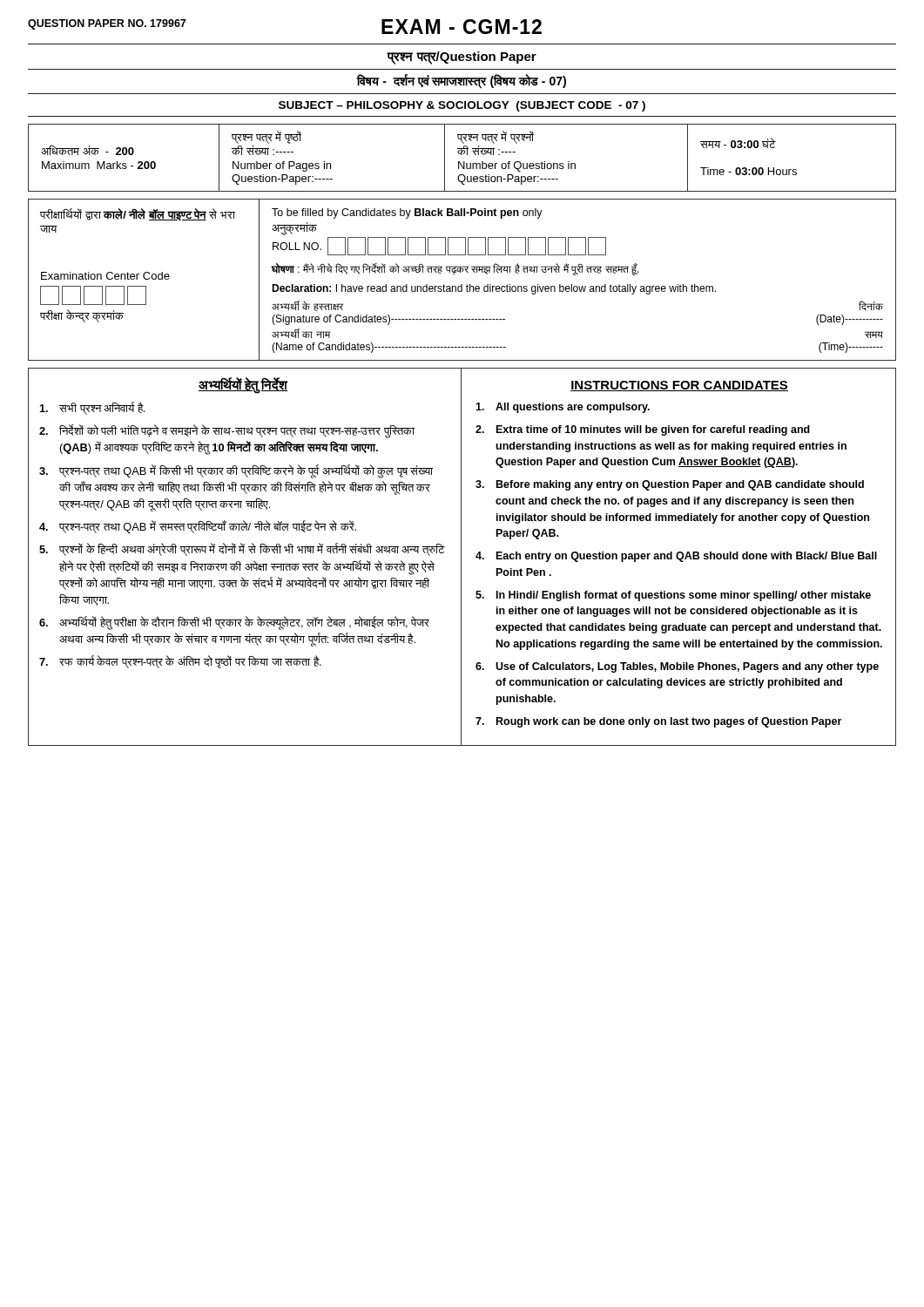Find the table that mentions "प्रश्न पत्र में प्रश्नों की"
924x1307 pixels.
coord(462,158)
